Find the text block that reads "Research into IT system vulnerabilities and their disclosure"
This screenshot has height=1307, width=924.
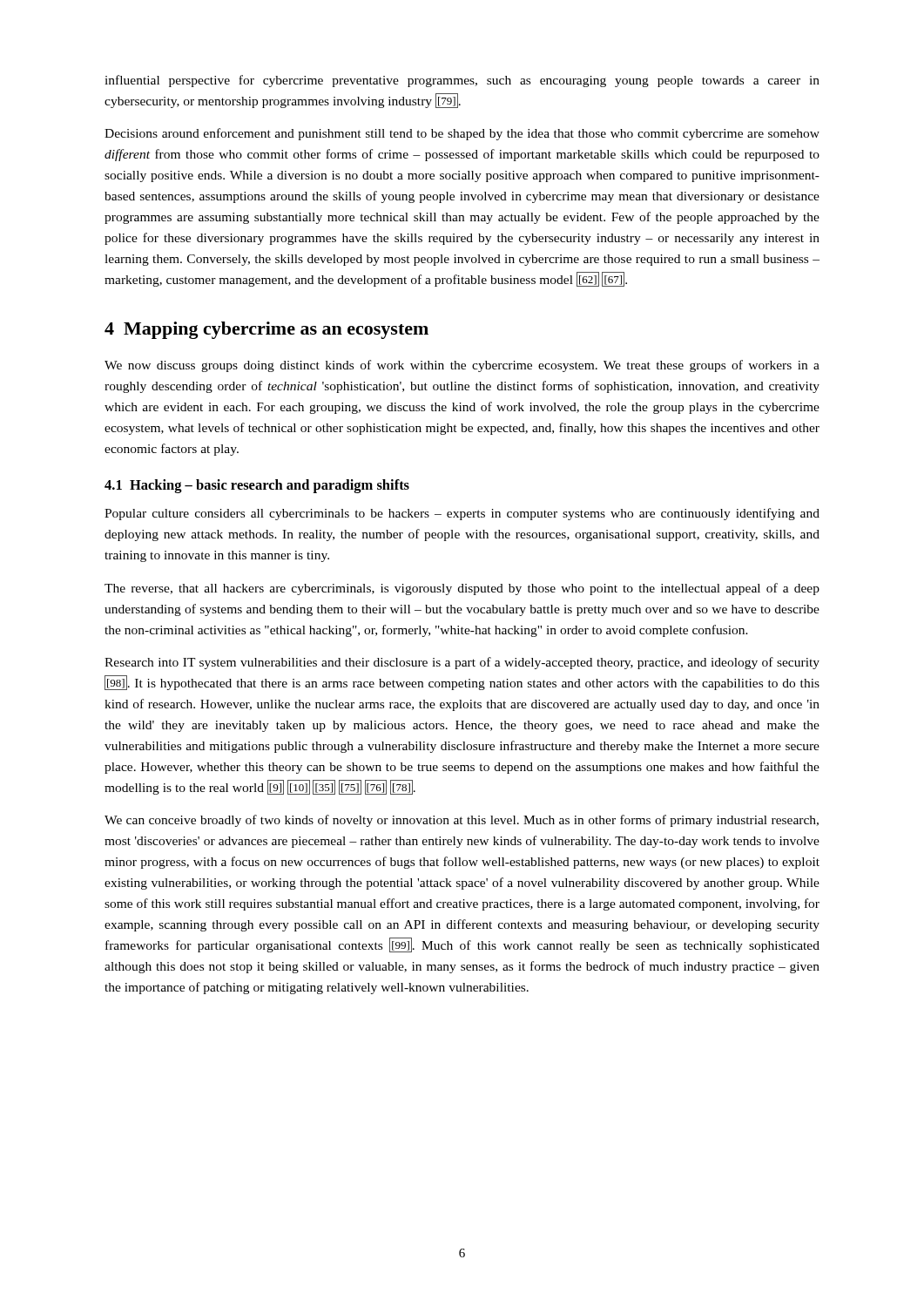pos(462,725)
